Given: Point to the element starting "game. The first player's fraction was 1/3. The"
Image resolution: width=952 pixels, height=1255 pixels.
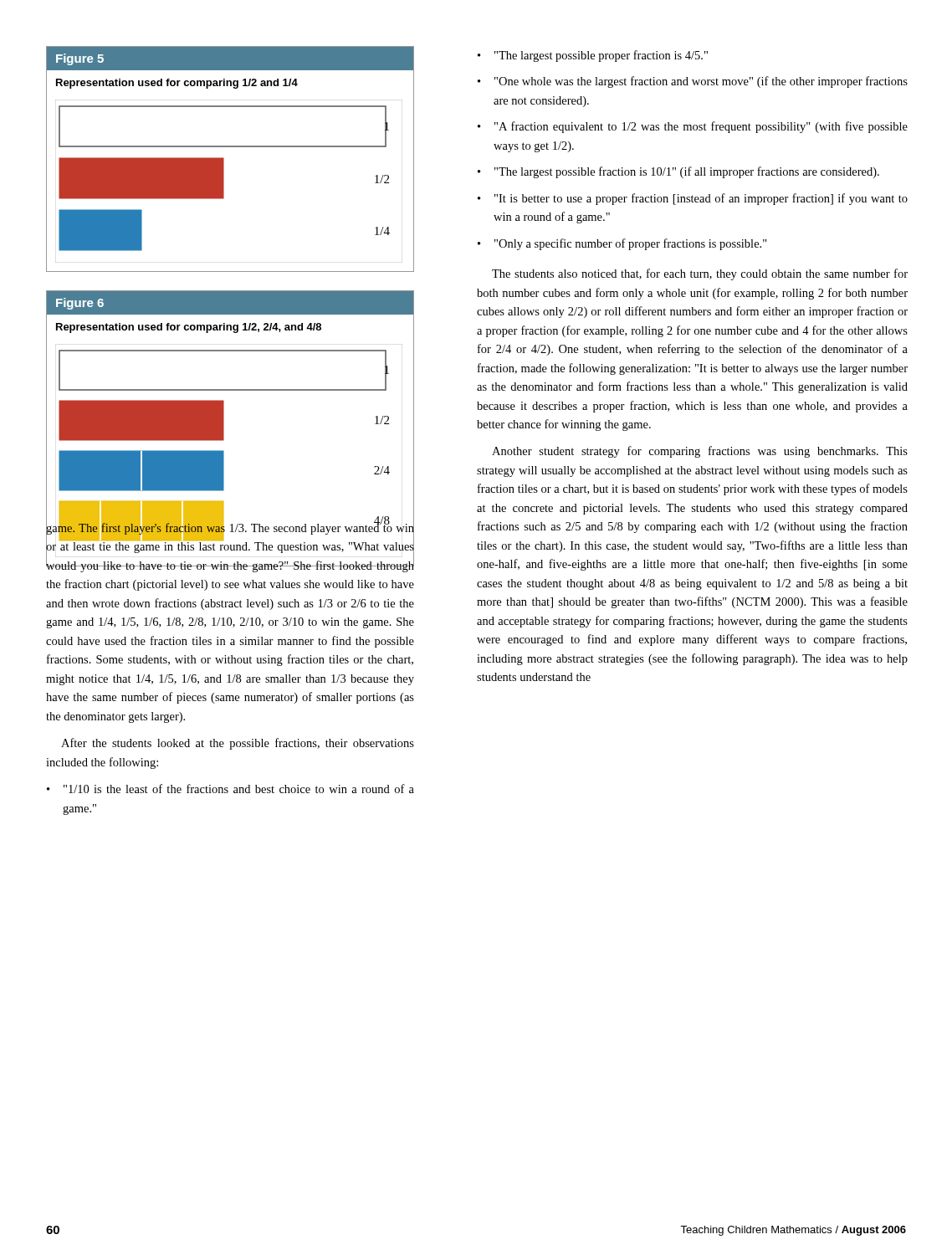Looking at the screenshot, I should coord(230,622).
